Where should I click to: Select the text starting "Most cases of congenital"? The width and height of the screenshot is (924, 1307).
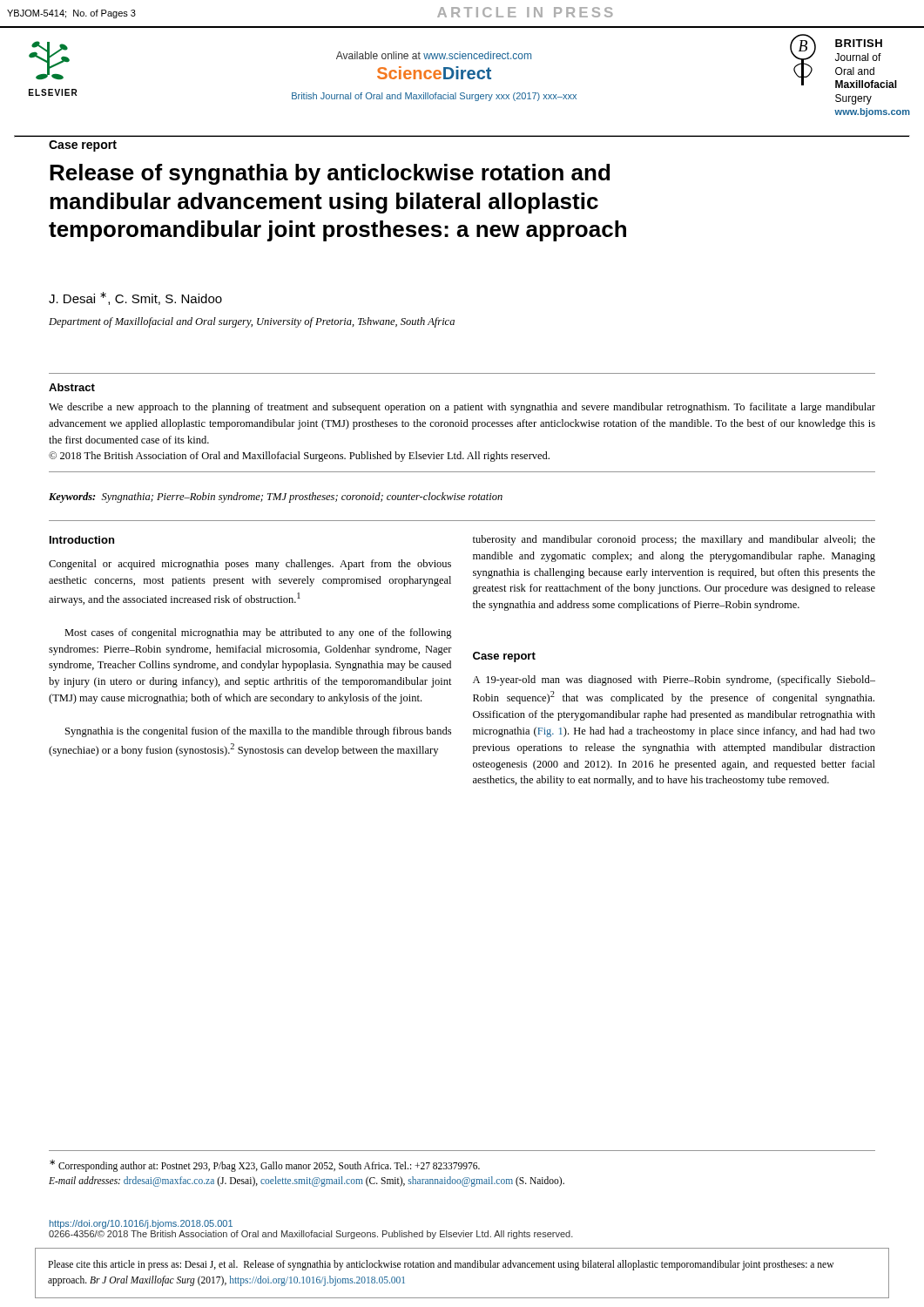point(250,665)
